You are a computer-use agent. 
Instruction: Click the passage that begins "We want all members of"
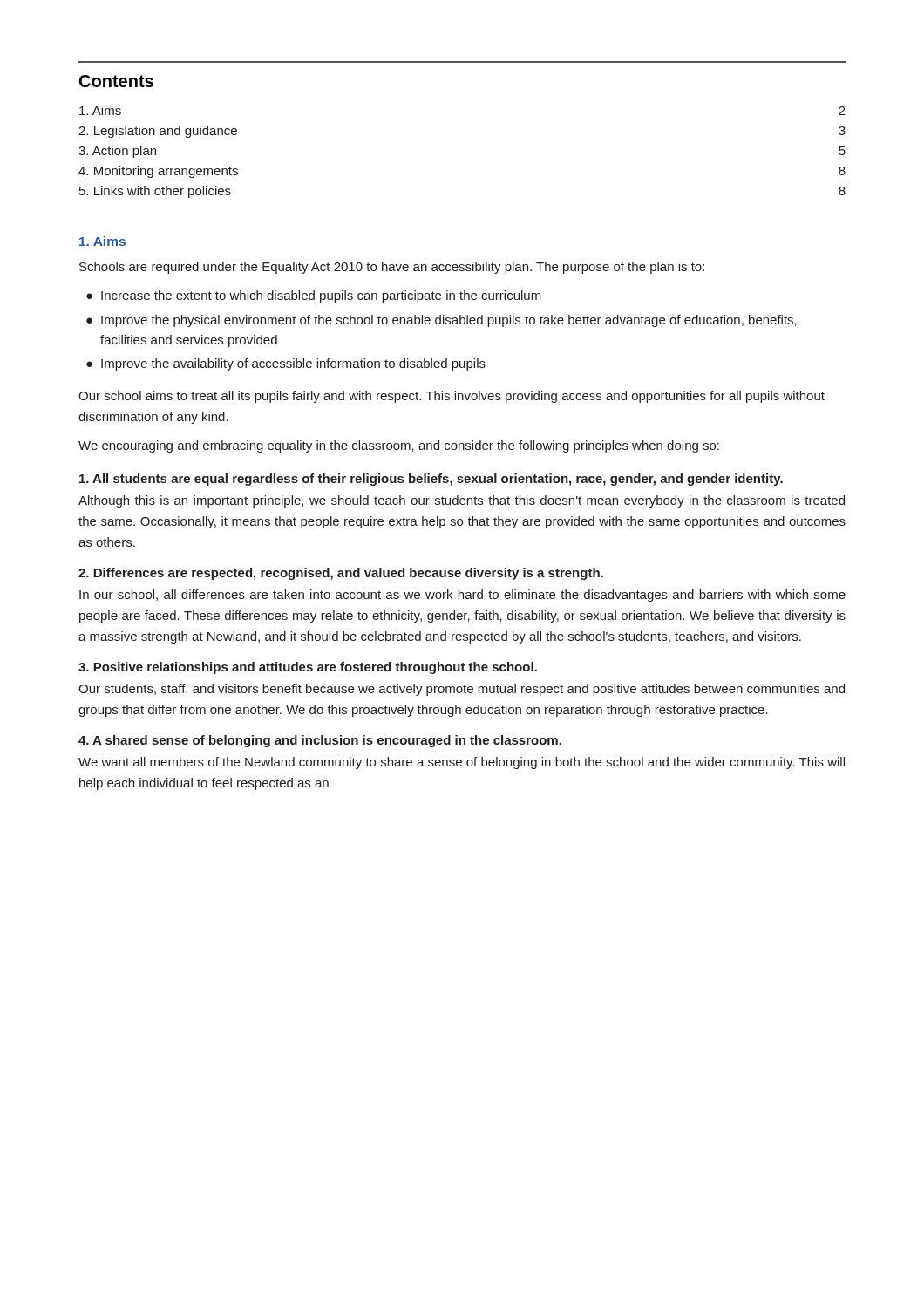coord(462,772)
